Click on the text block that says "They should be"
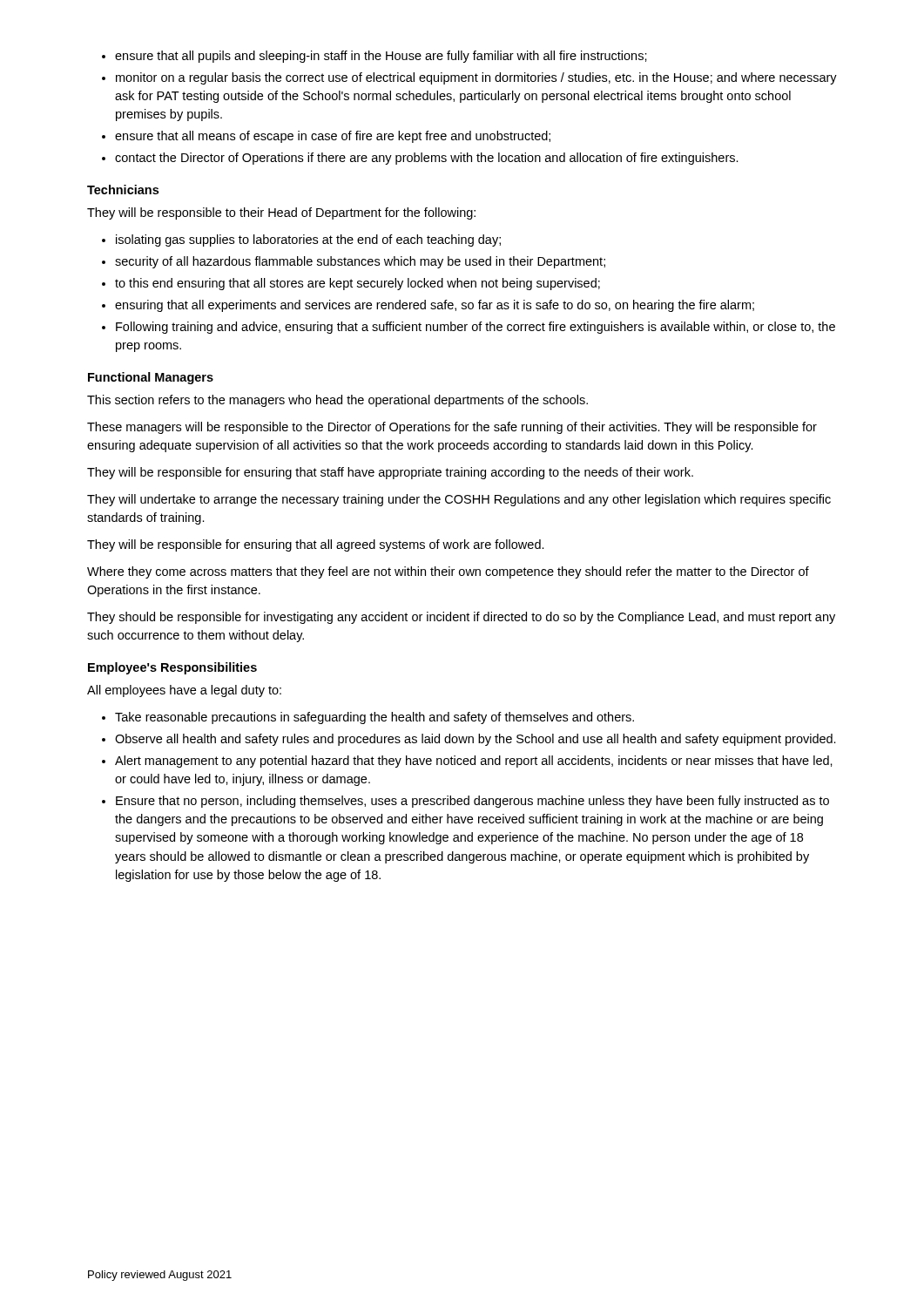Viewport: 924px width, 1307px height. coord(462,627)
